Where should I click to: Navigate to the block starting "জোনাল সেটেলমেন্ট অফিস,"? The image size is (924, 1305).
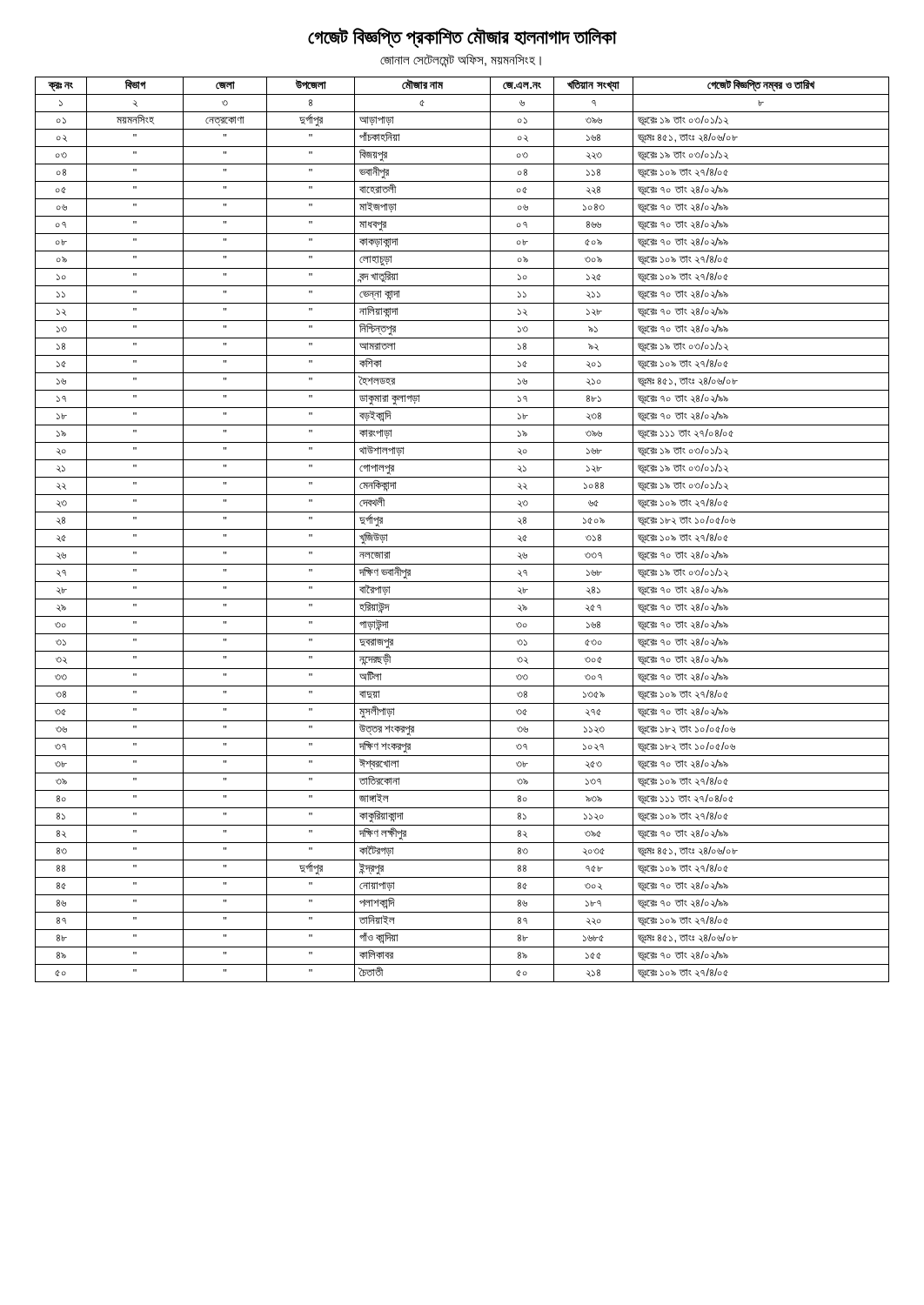(x=462, y=60)
